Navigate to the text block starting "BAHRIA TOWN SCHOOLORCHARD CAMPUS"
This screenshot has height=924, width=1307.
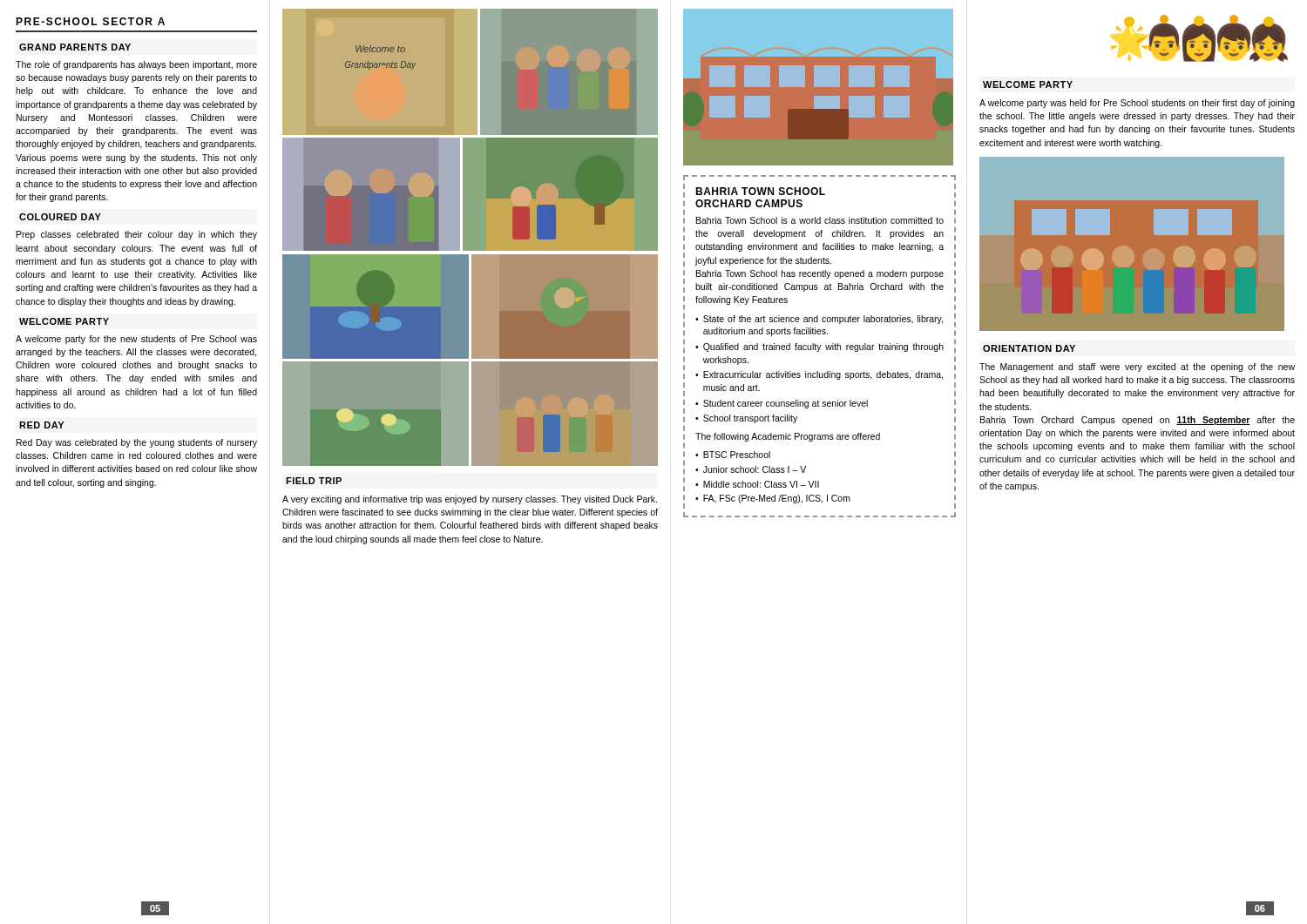[x=761, y=198]
